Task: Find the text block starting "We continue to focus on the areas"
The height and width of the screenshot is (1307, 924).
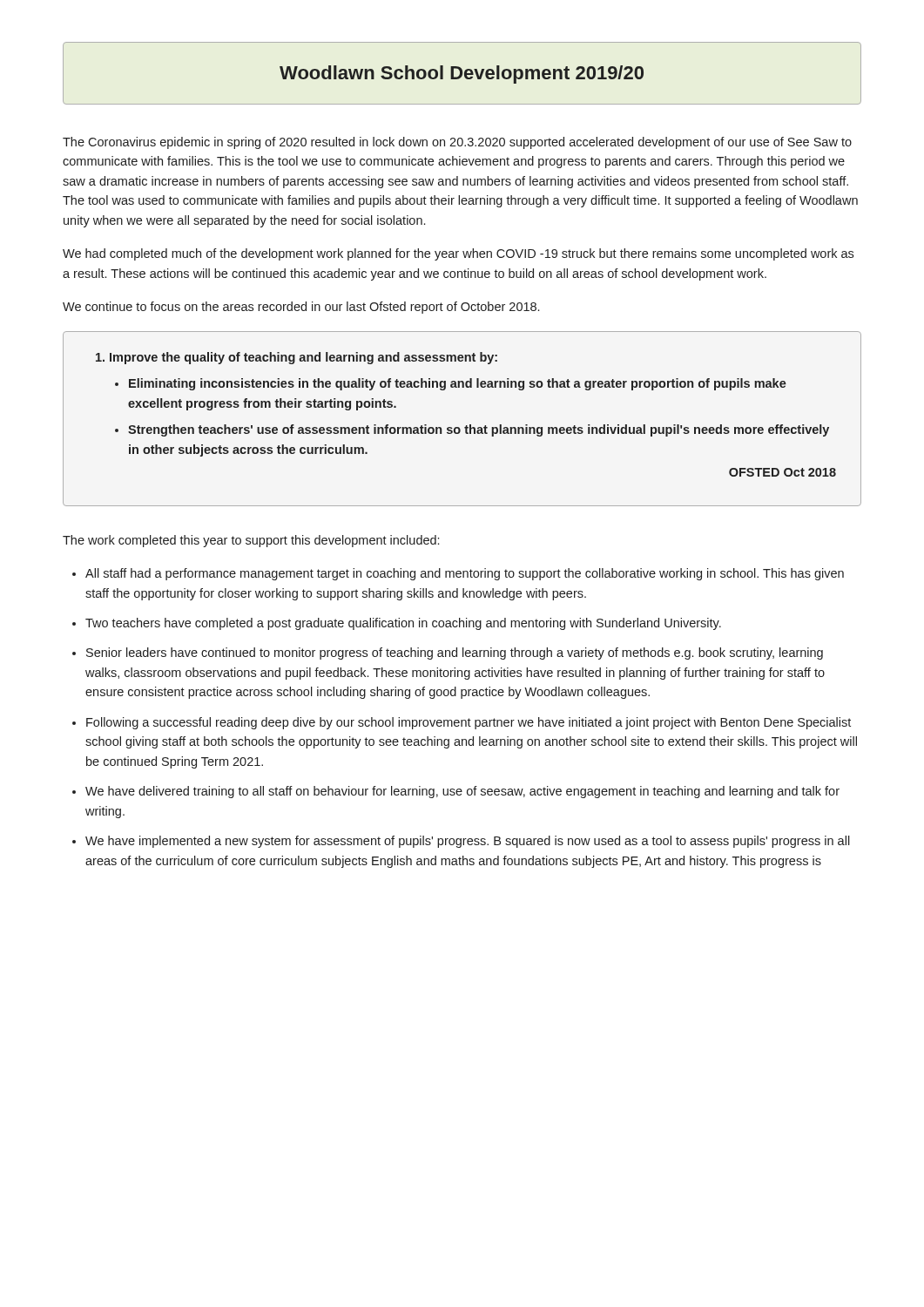Action: tap(302, 307)
